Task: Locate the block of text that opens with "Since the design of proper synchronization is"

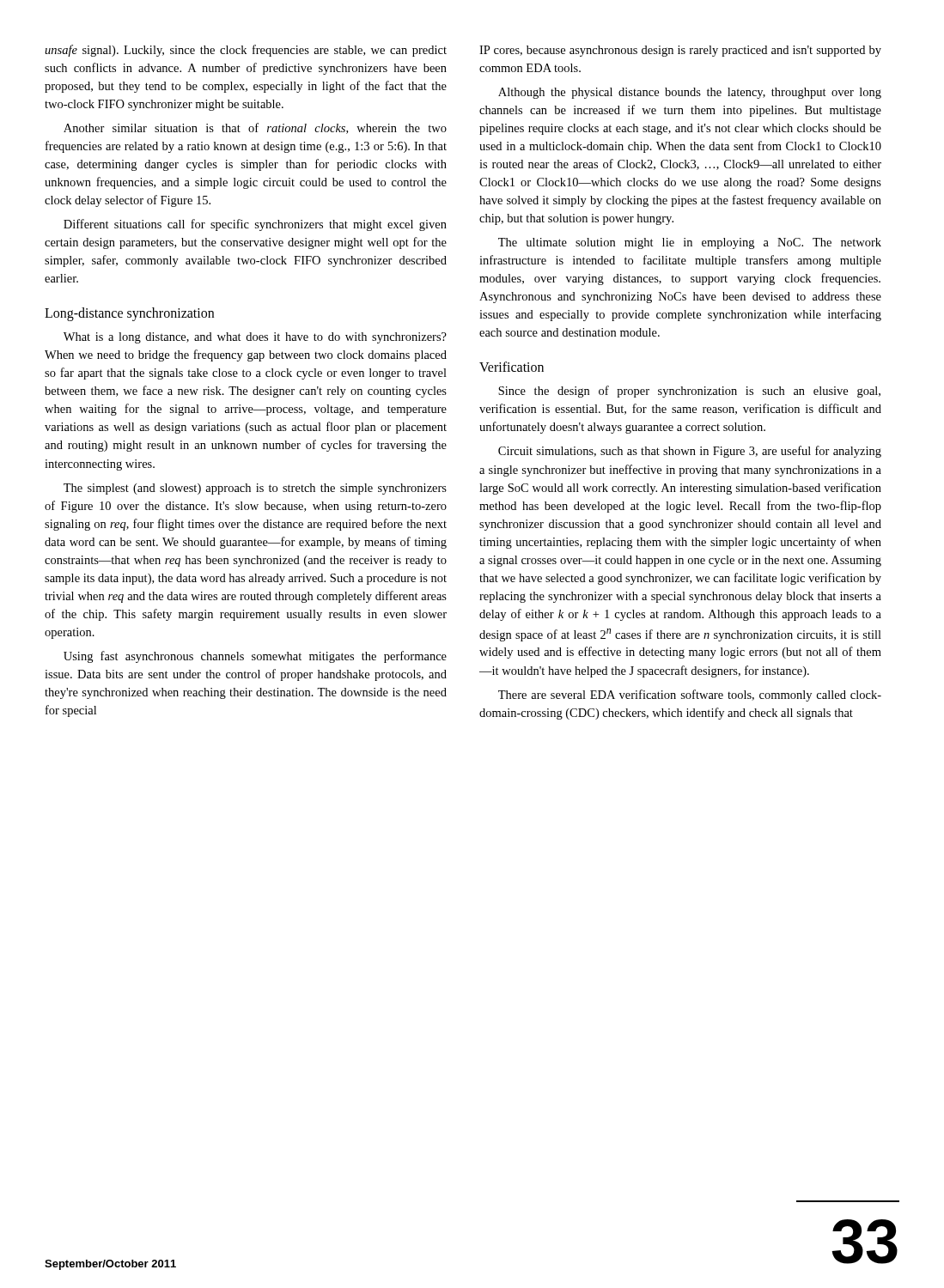Action: [x=680, y=410]
